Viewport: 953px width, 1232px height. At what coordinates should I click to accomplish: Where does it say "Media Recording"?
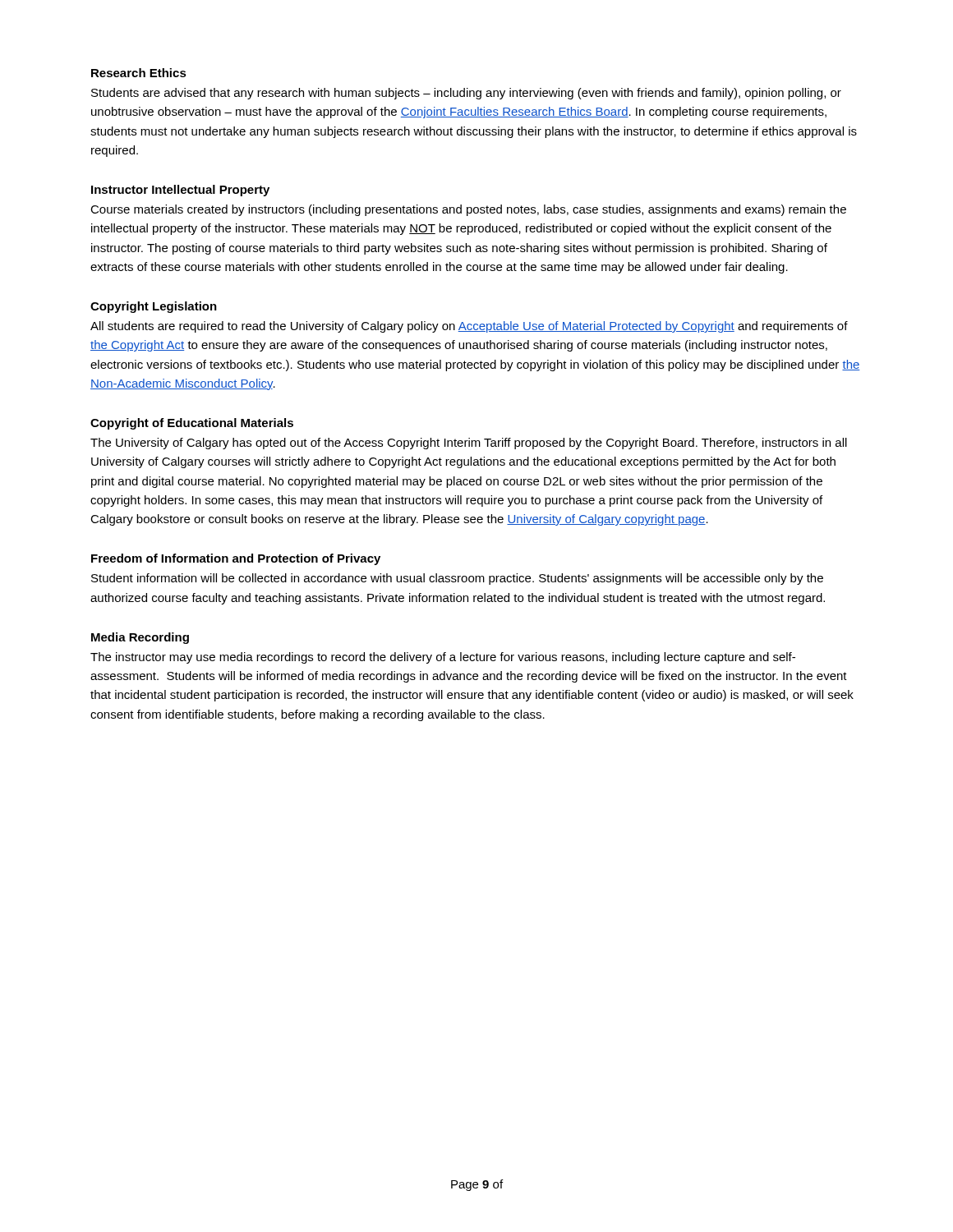pyautogui.click(x=140, y=637)
